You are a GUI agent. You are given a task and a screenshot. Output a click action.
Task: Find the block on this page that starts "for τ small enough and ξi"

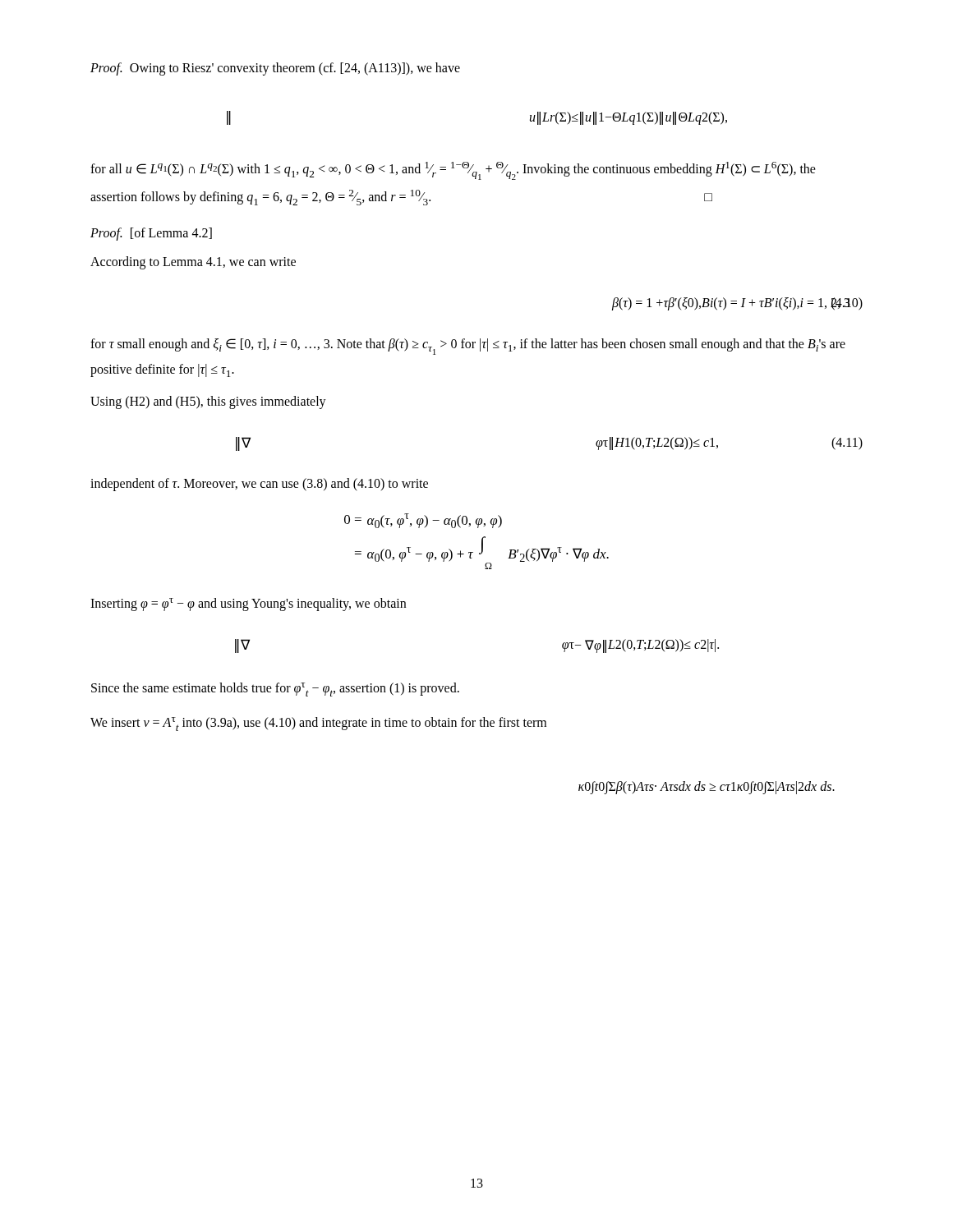pos(468,358)
